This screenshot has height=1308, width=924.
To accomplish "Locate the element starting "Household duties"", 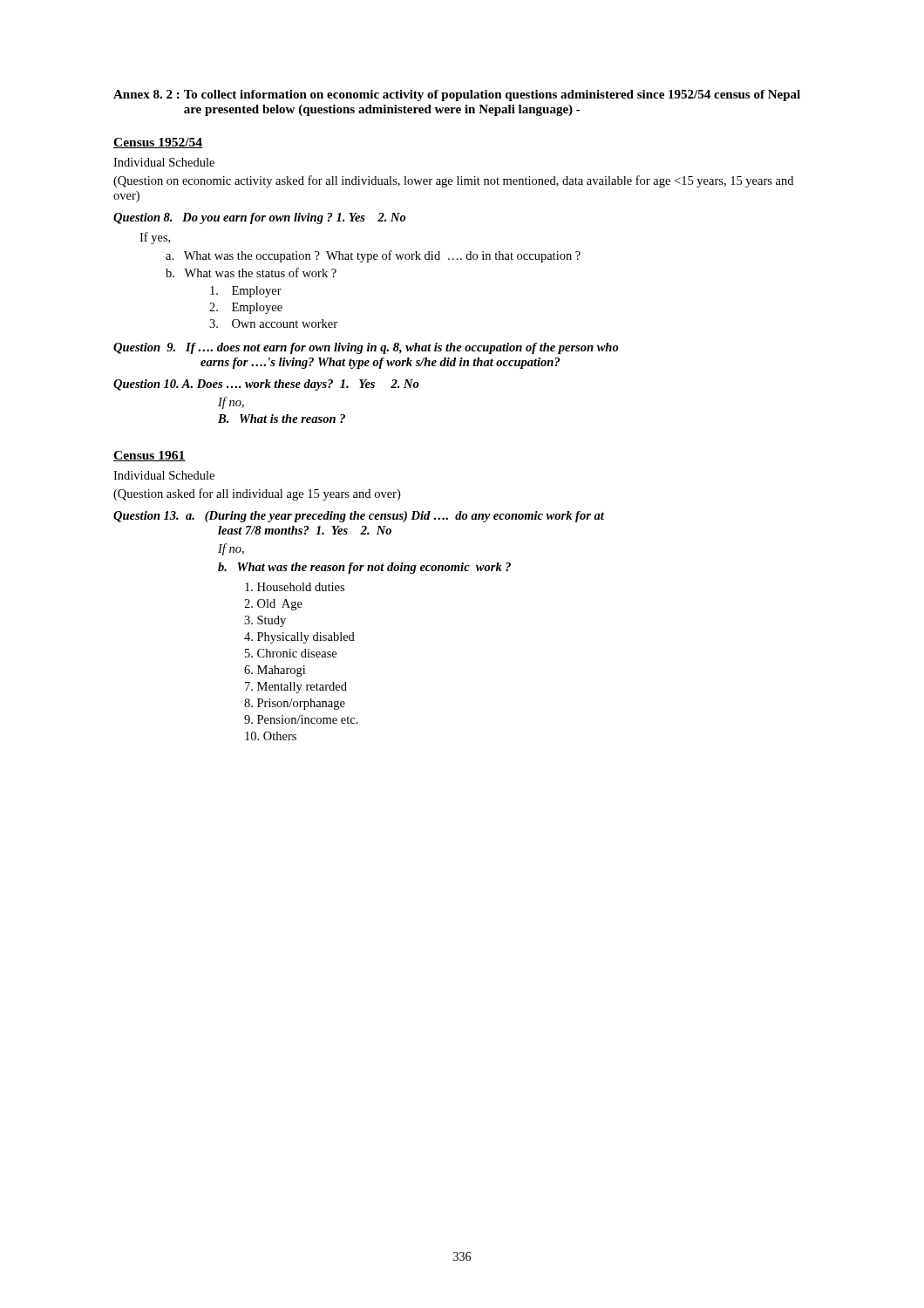I will click(x=294, y=587).
